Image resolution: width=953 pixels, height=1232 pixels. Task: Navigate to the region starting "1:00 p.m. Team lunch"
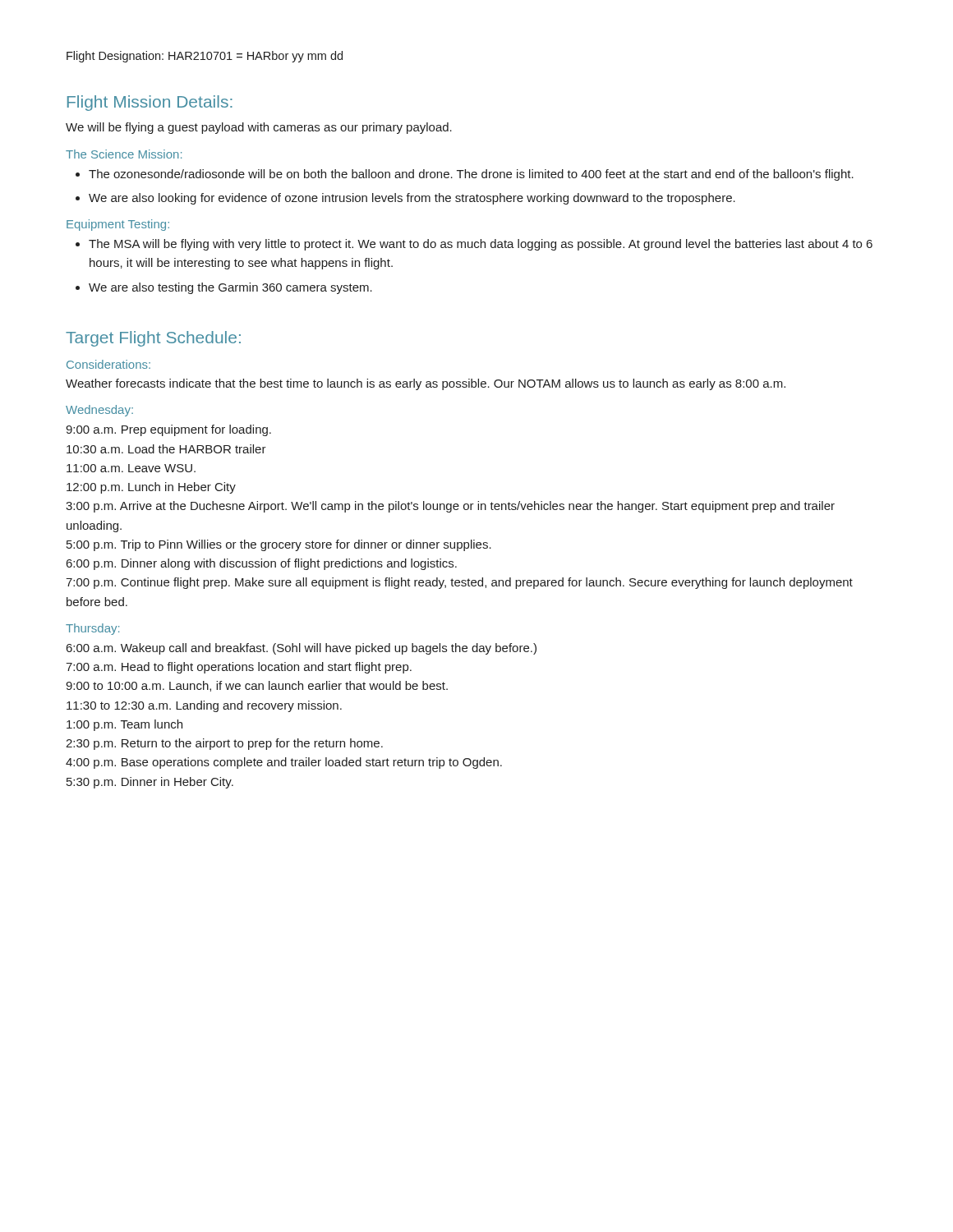point(125,724)
